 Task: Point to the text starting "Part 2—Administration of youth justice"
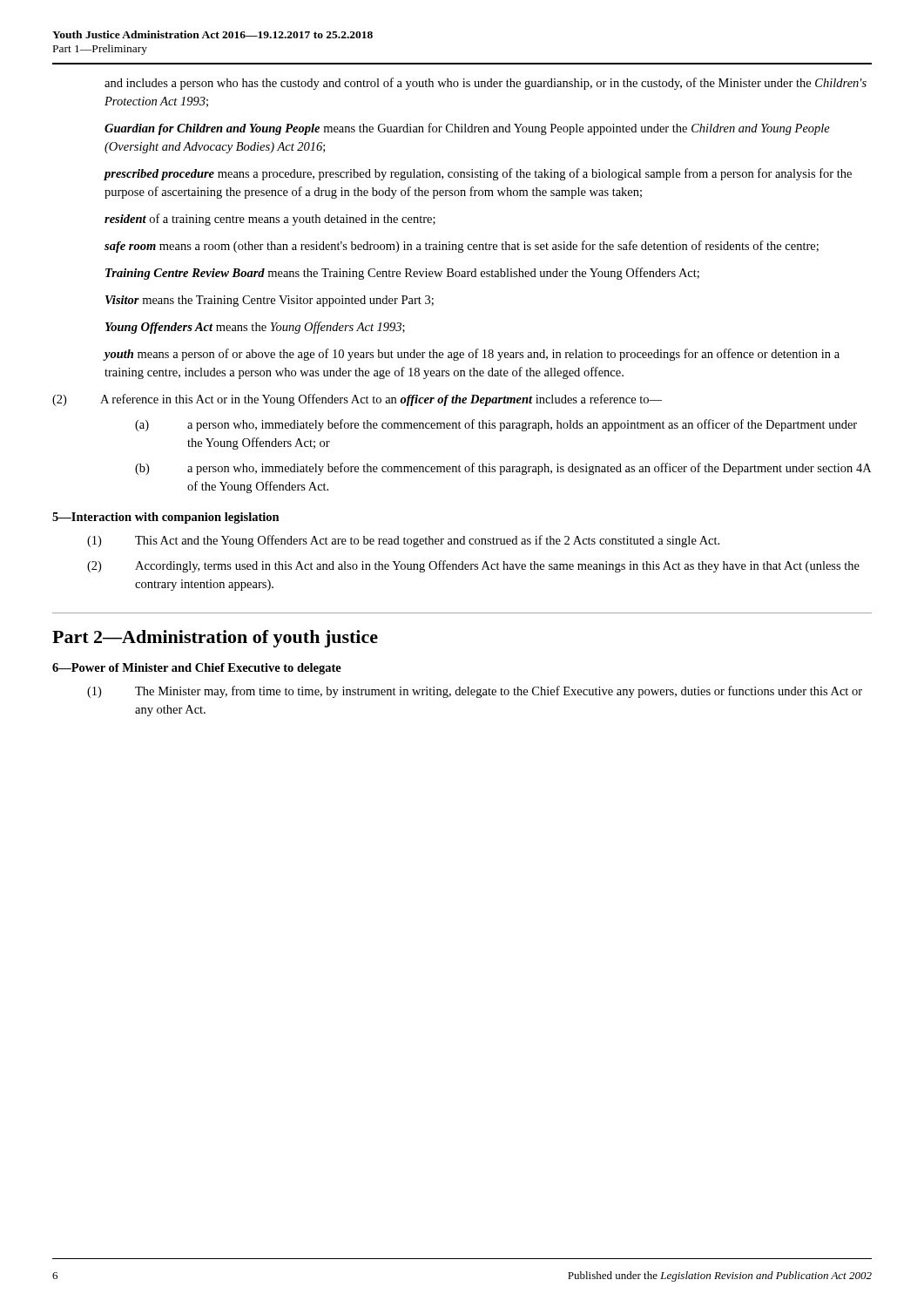[x=215, y=637]
